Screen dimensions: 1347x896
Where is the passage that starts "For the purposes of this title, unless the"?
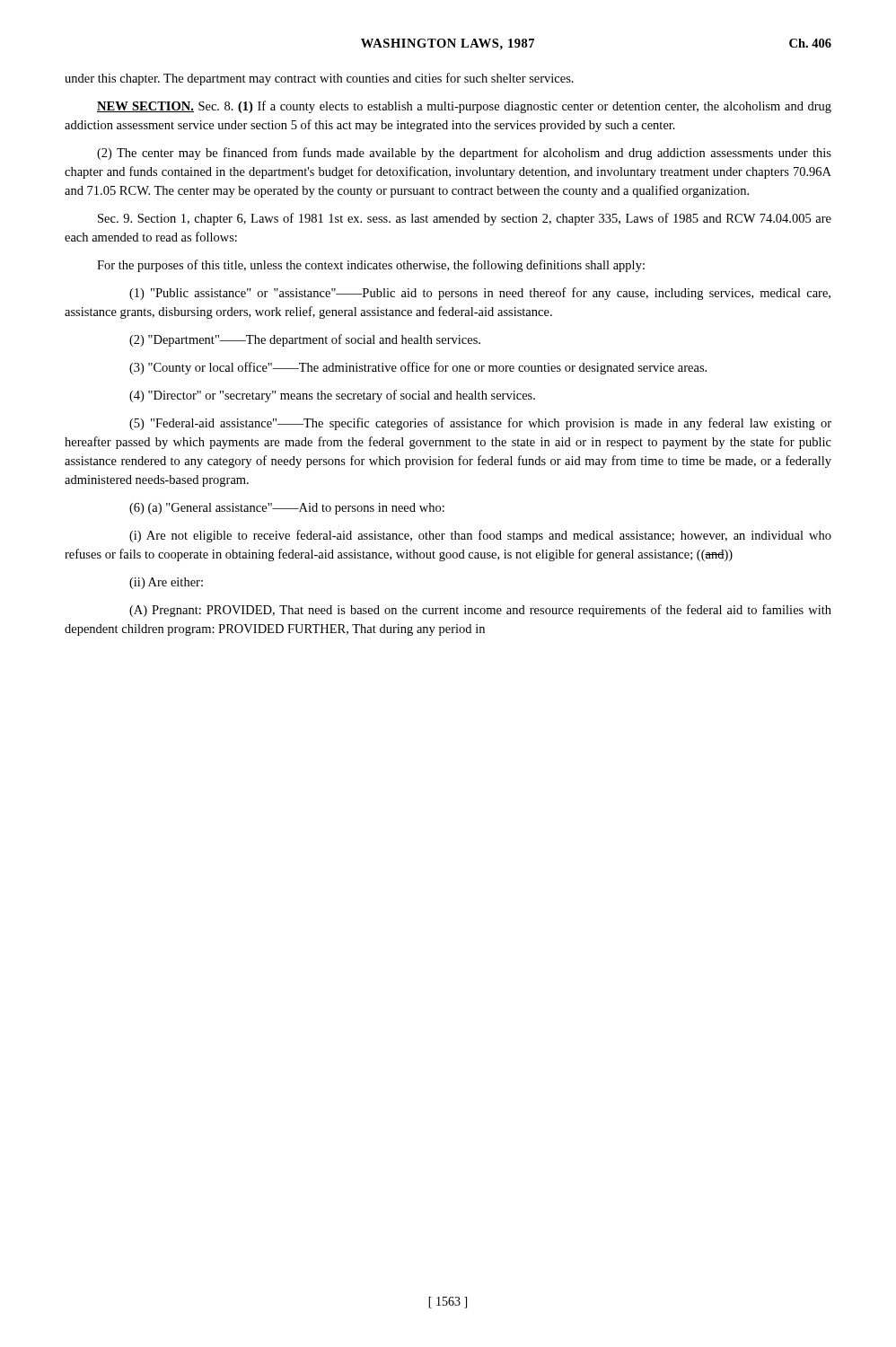coord(448,265)
